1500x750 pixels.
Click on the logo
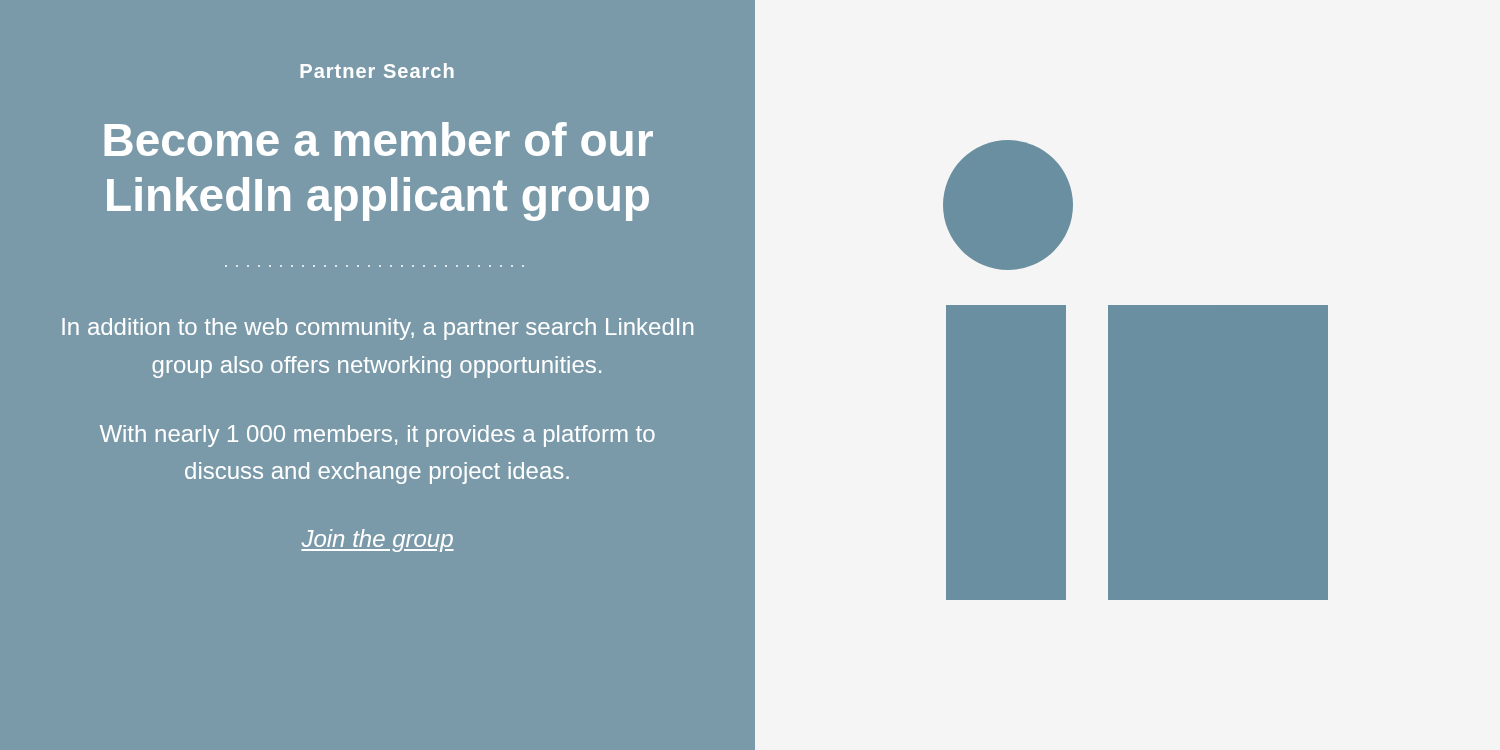coord(1128,375)
